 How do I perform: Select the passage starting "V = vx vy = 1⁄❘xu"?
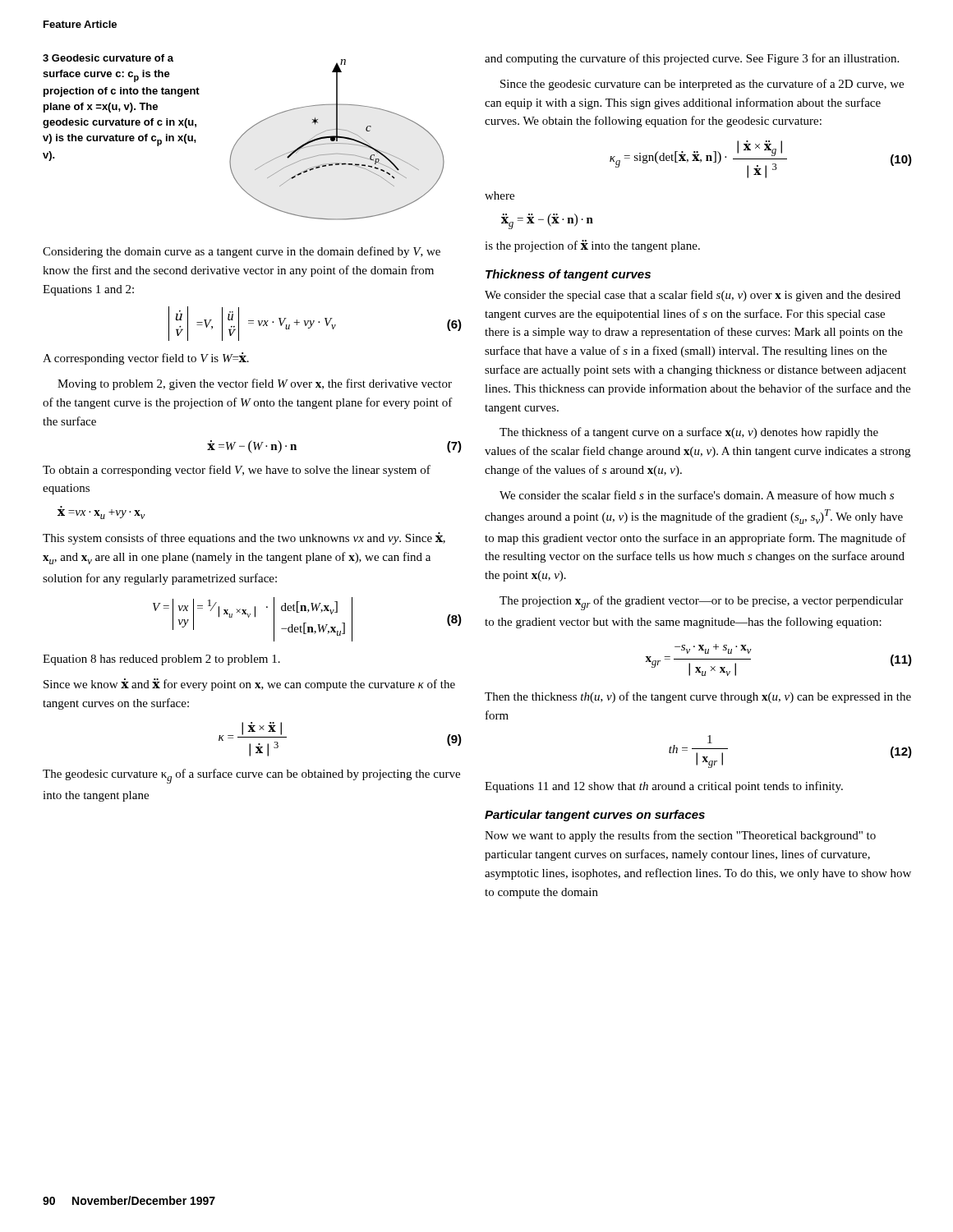(307, 619)
